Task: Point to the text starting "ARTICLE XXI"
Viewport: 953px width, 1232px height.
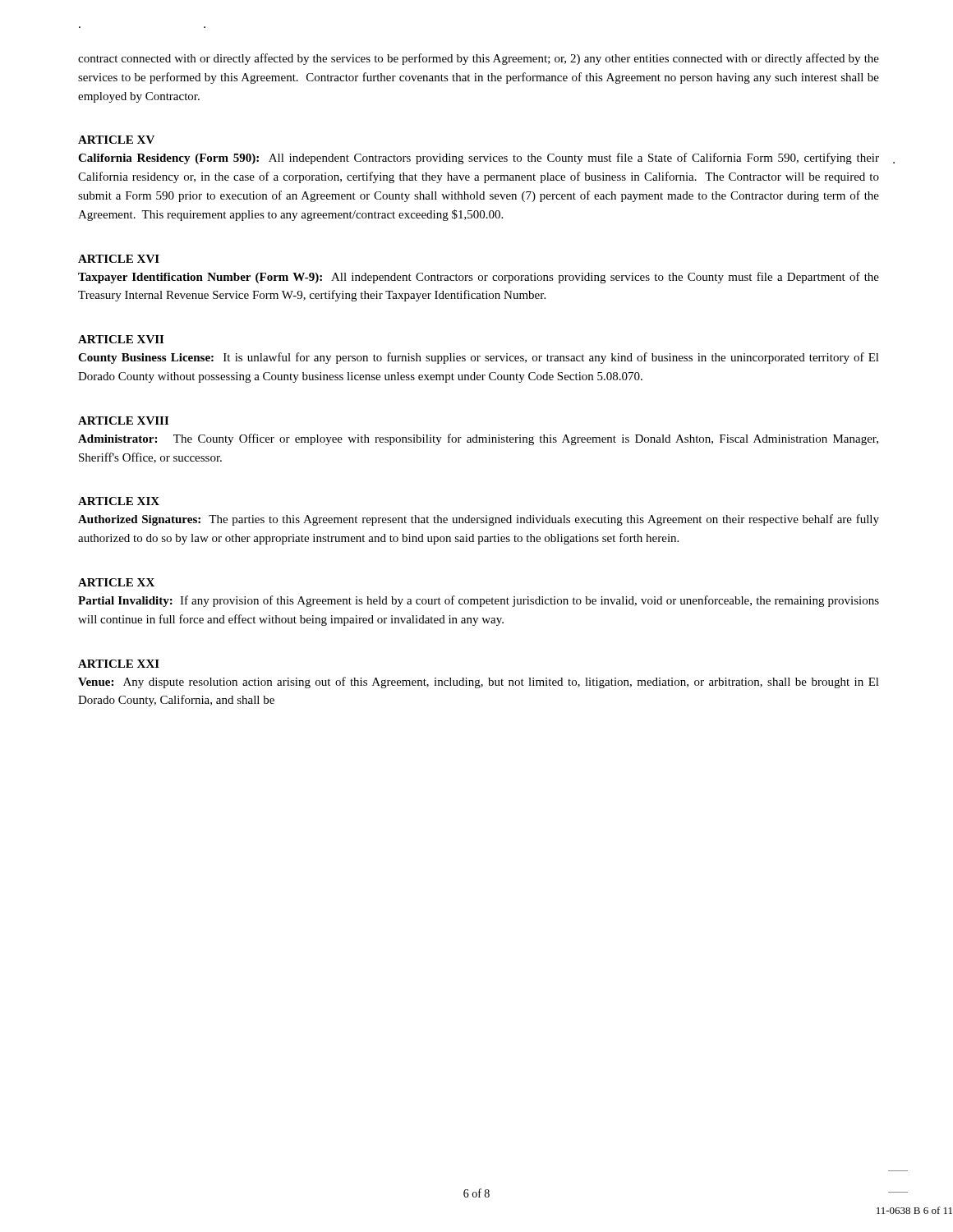Action: (x=119, y=663)
